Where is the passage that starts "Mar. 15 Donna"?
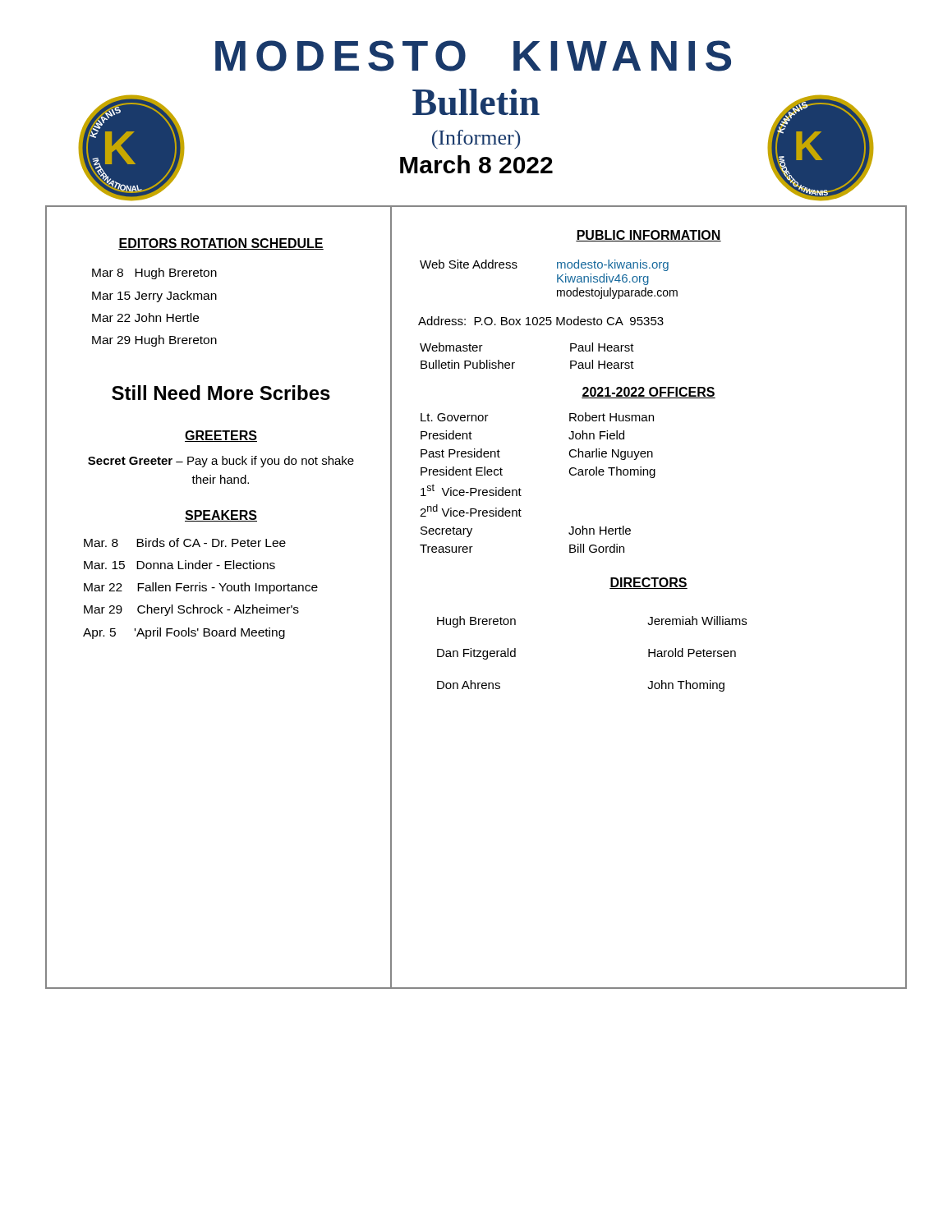Image resolution: width=952 pixels, height=1232 pixels. coord(179,565)
